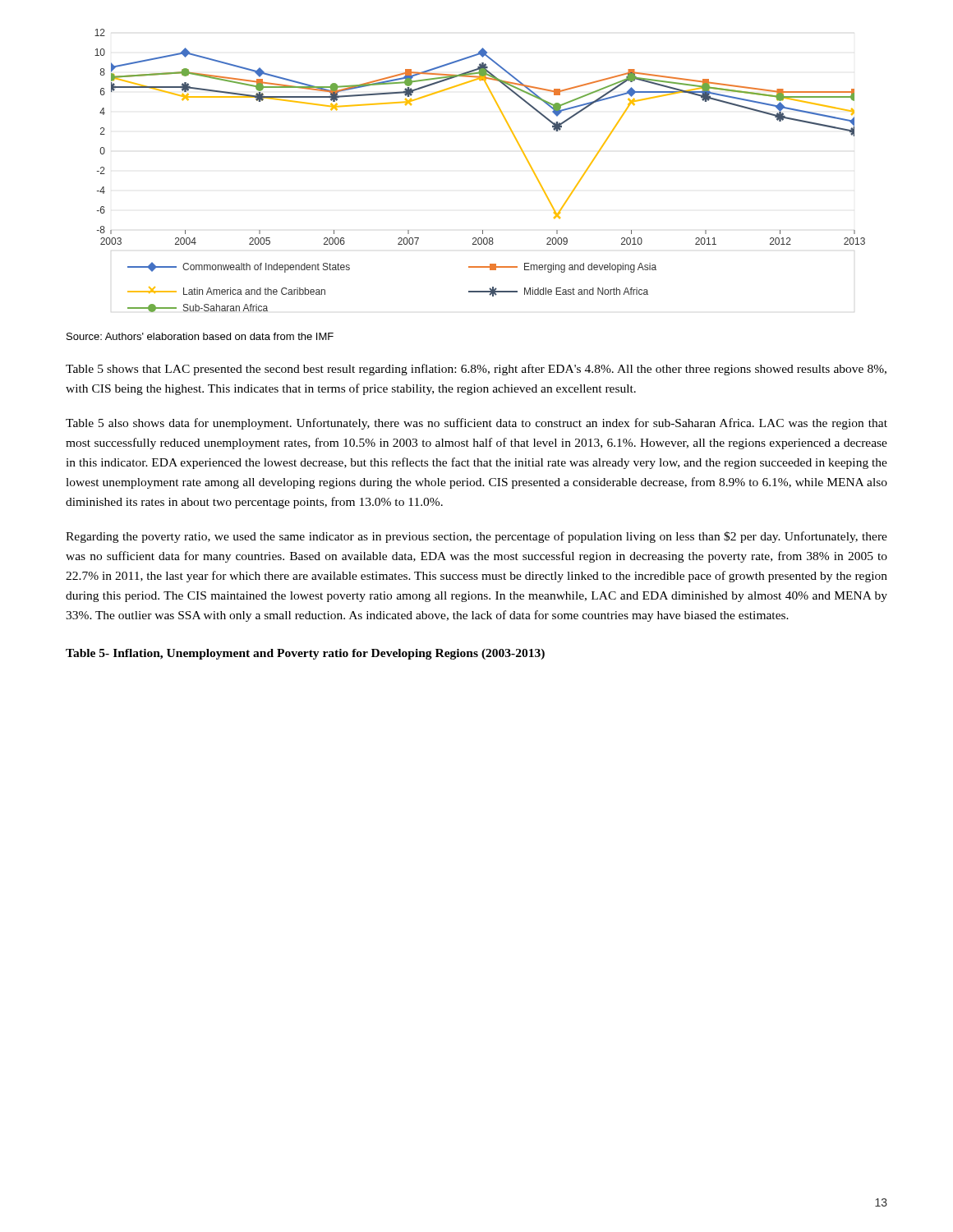Locate the text block starting "Table 5- Inflation, Unemployment and Poverty"
Image resolution: width=953 pixels, height=1232 pixels.
(x=305, y=653)
